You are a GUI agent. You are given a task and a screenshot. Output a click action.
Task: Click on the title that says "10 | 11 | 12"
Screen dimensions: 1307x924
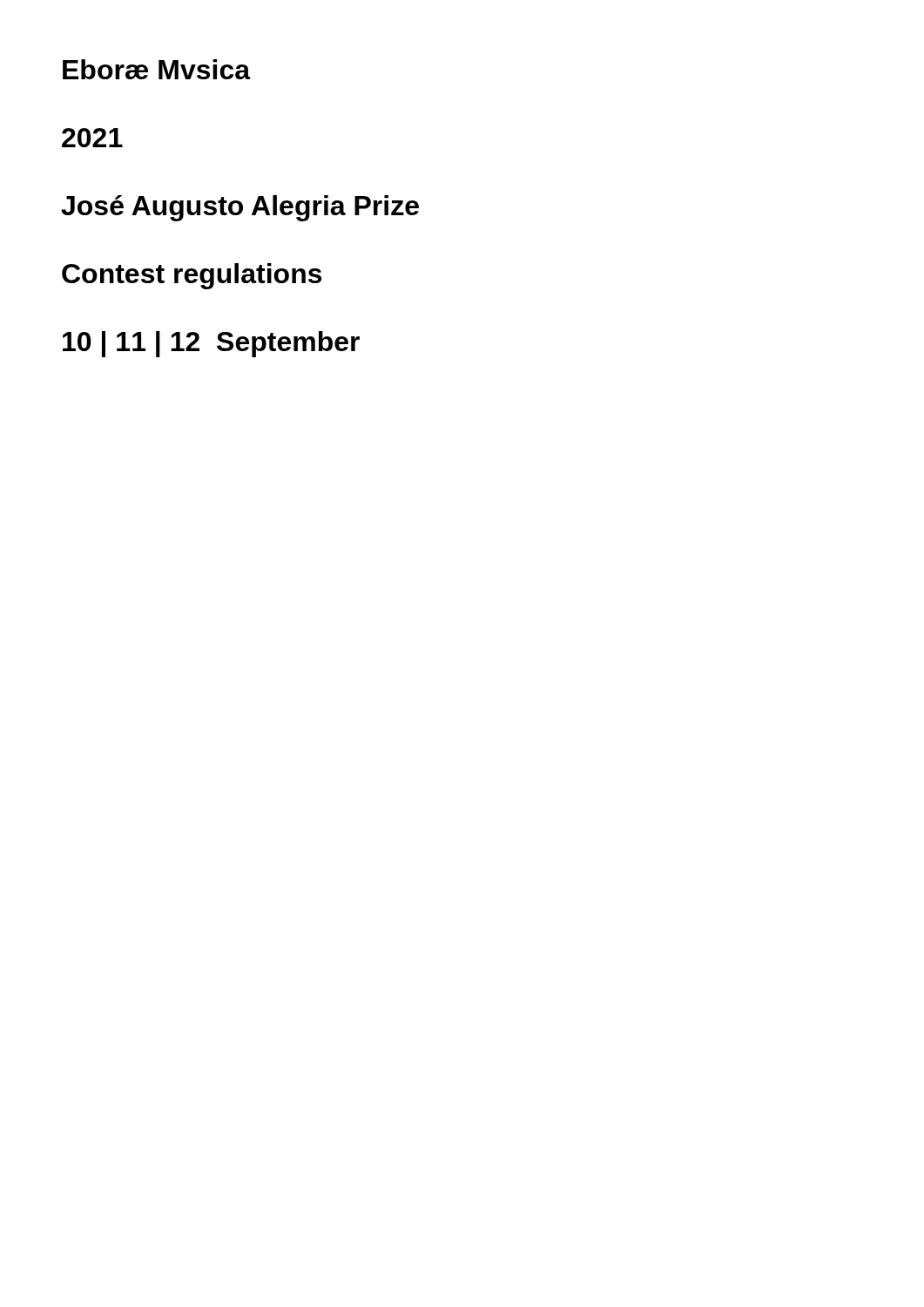(x=211, y=342)
